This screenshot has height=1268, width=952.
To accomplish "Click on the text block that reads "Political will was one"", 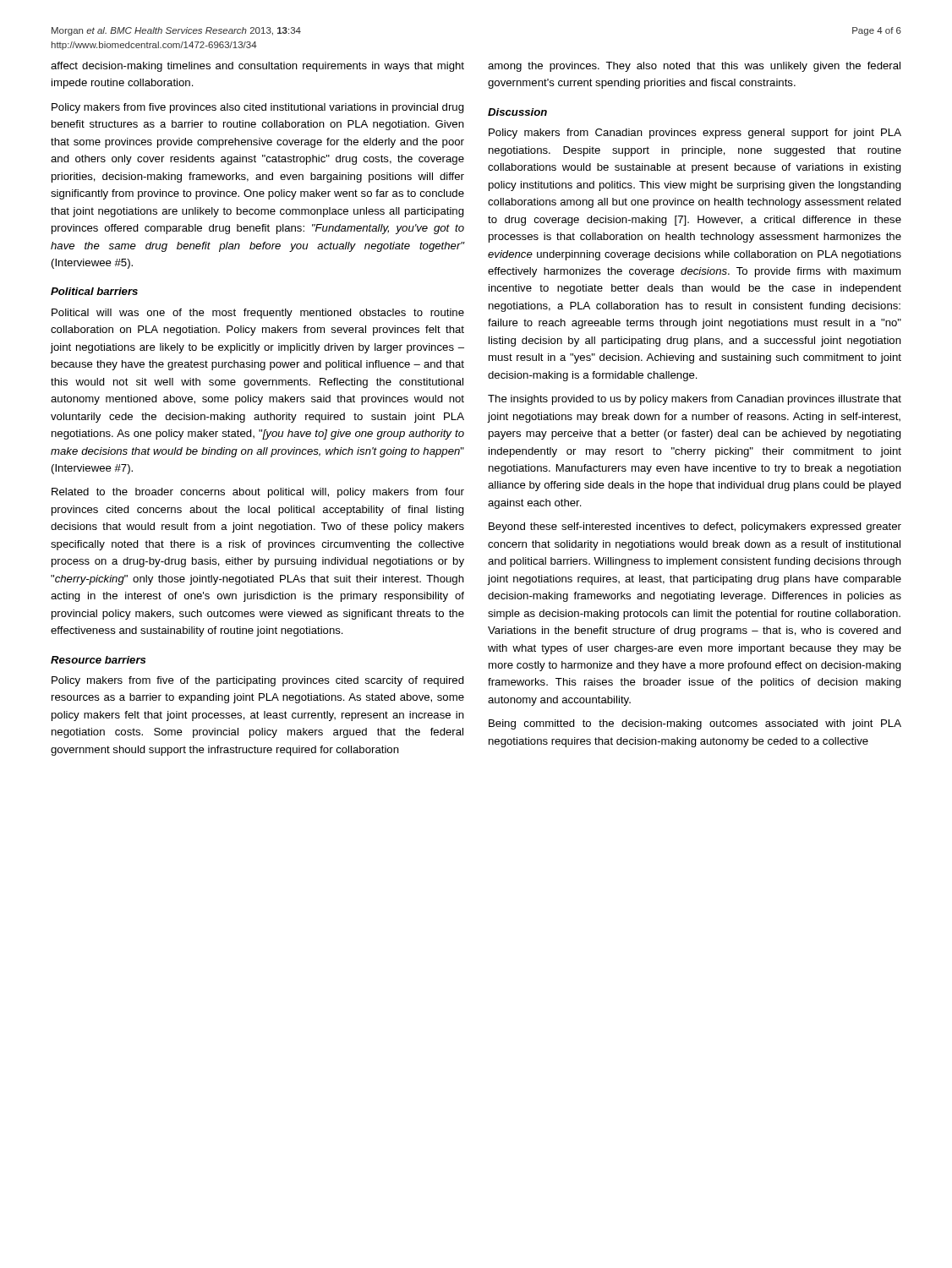I will [257, 390].
